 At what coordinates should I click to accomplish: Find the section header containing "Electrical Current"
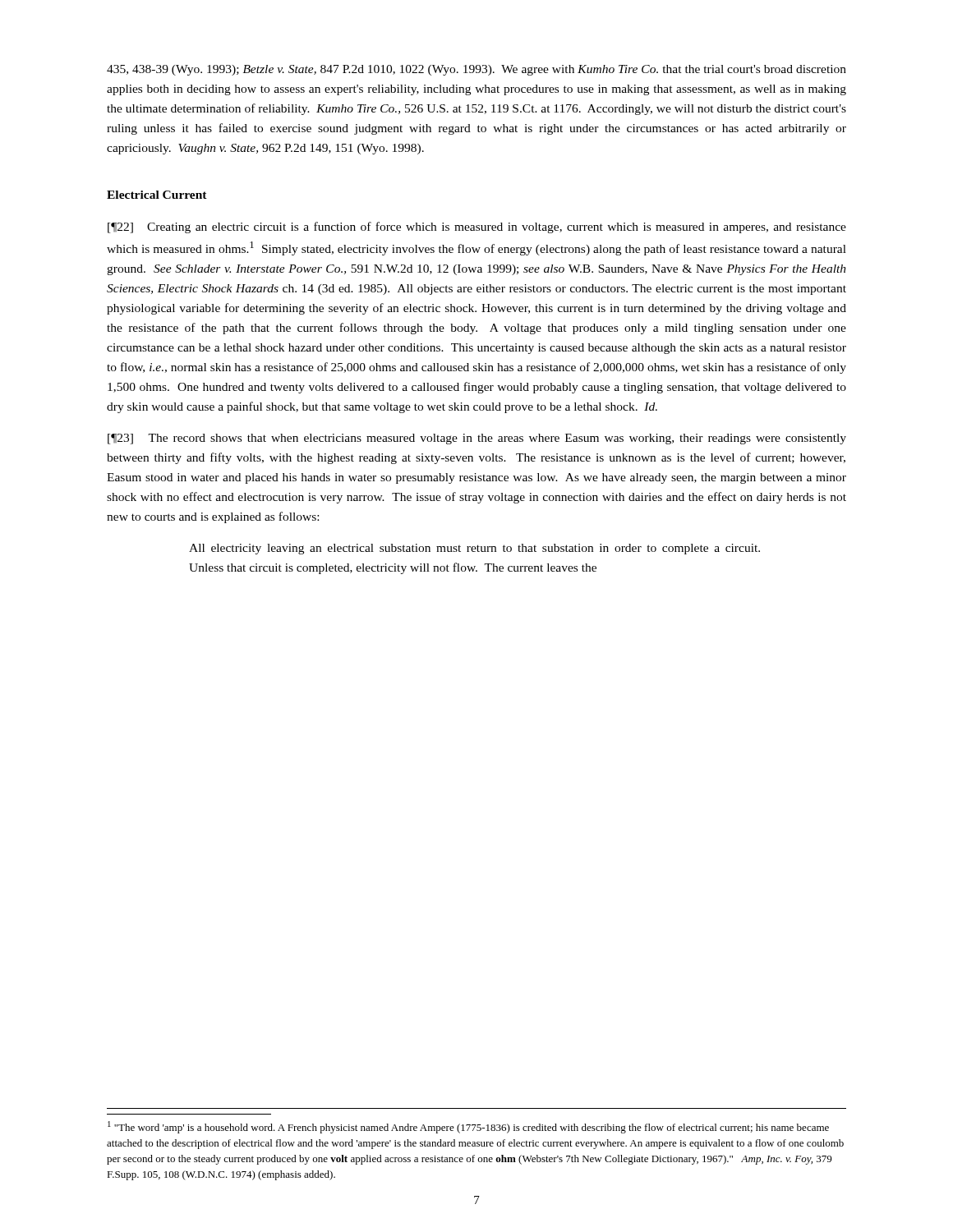(x=157, y=194)
